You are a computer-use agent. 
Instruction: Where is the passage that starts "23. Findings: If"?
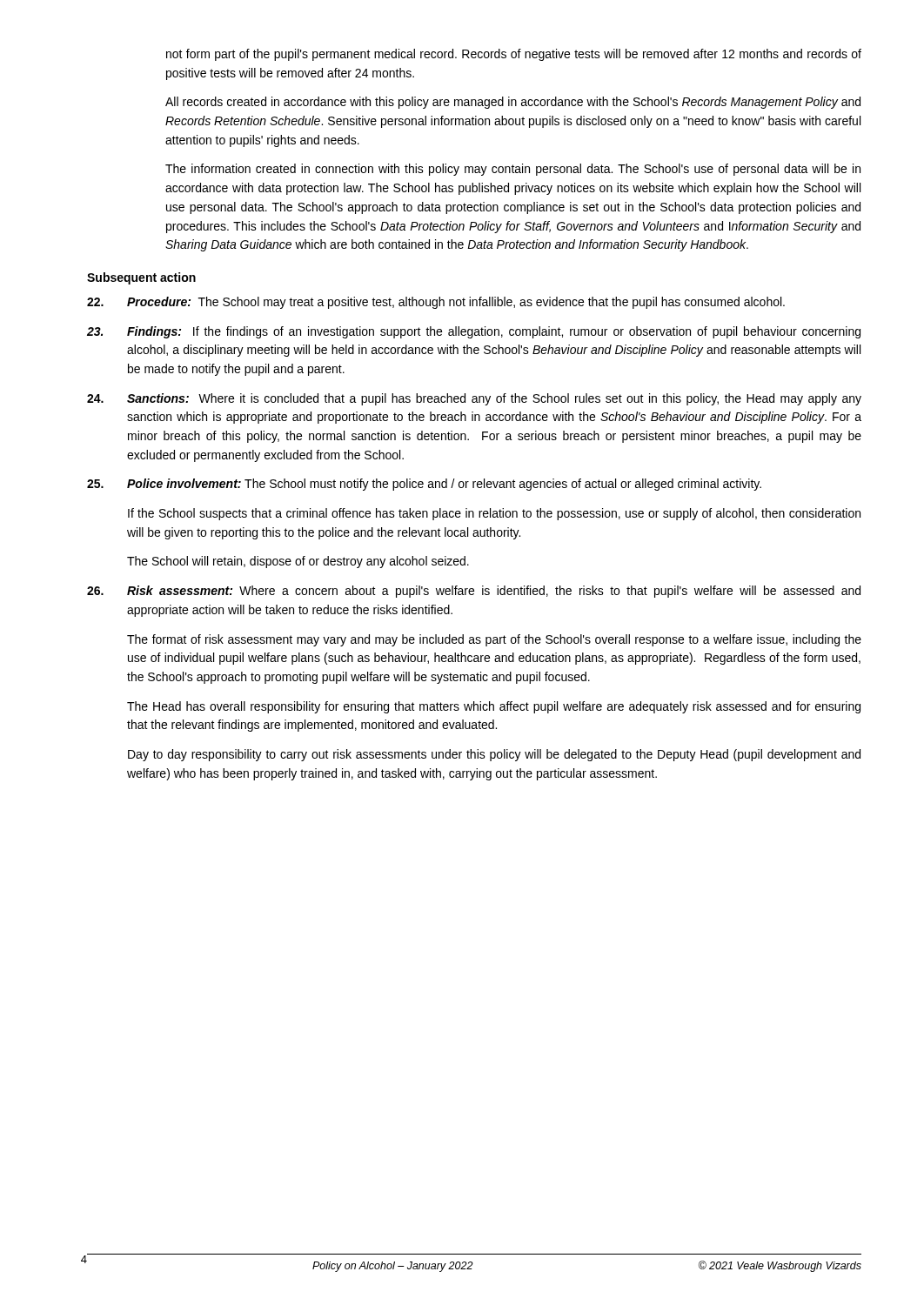coord(474,351)
